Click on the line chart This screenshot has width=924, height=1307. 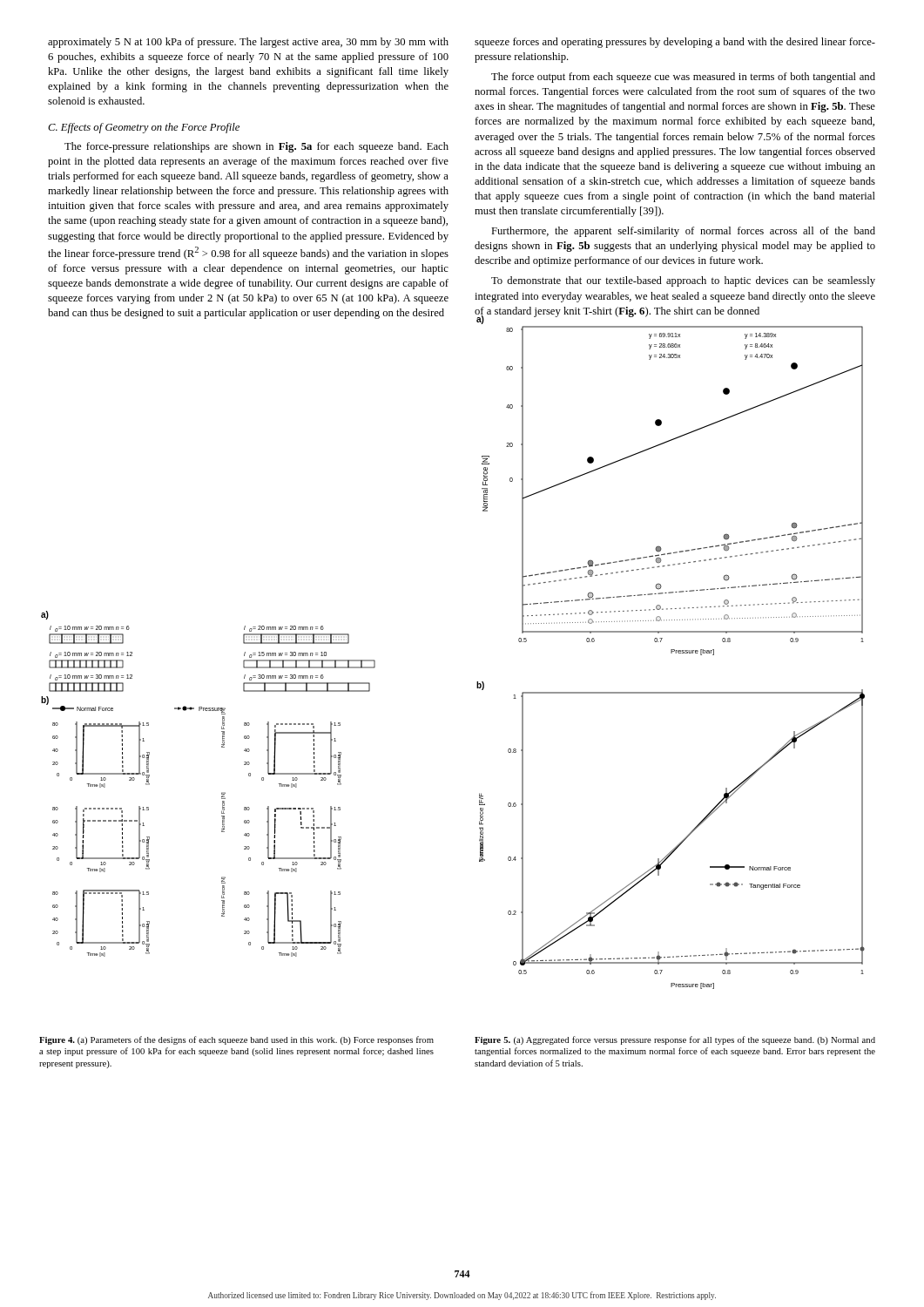pos(675,671)
